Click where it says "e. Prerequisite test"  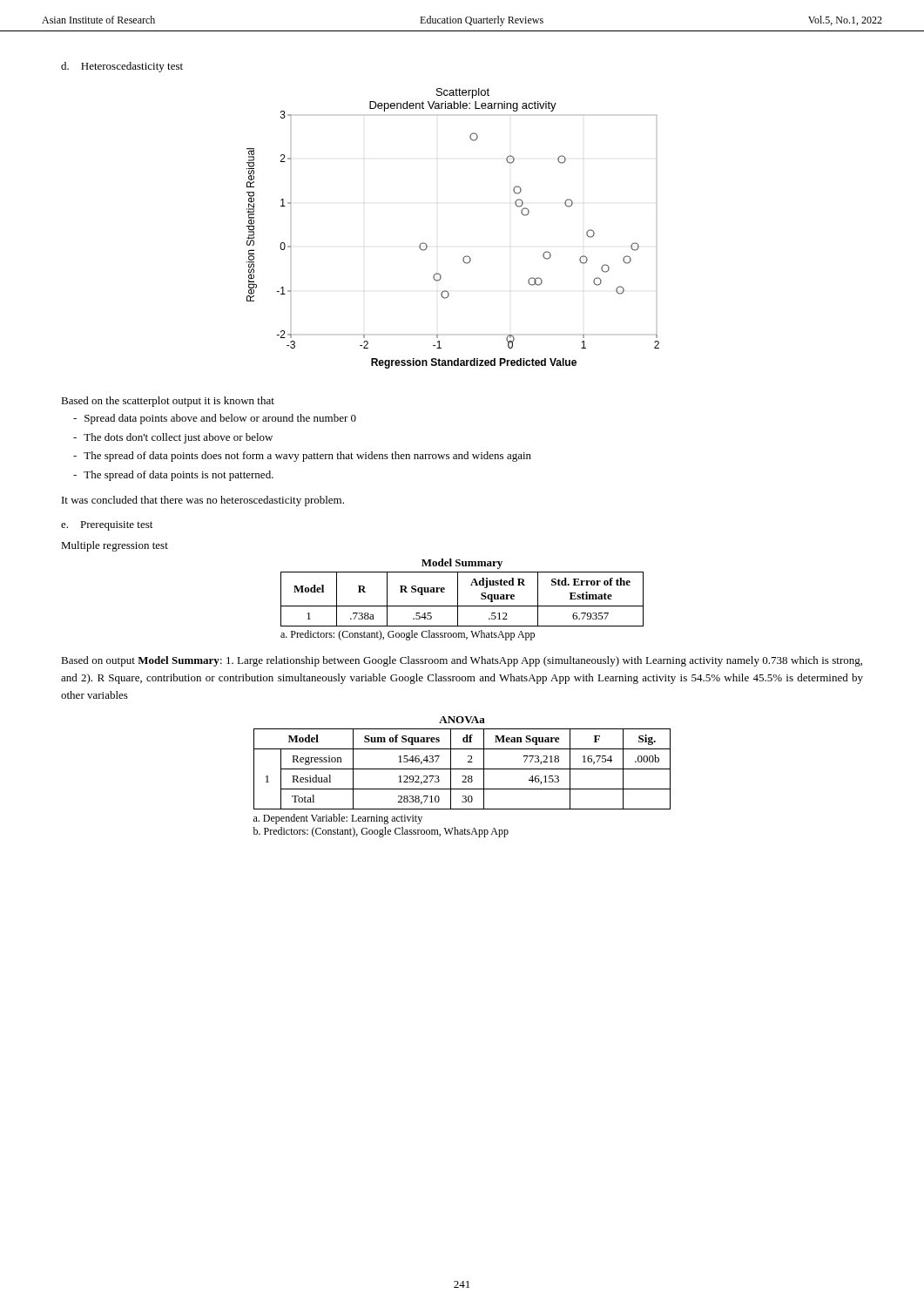click(107, 524)
